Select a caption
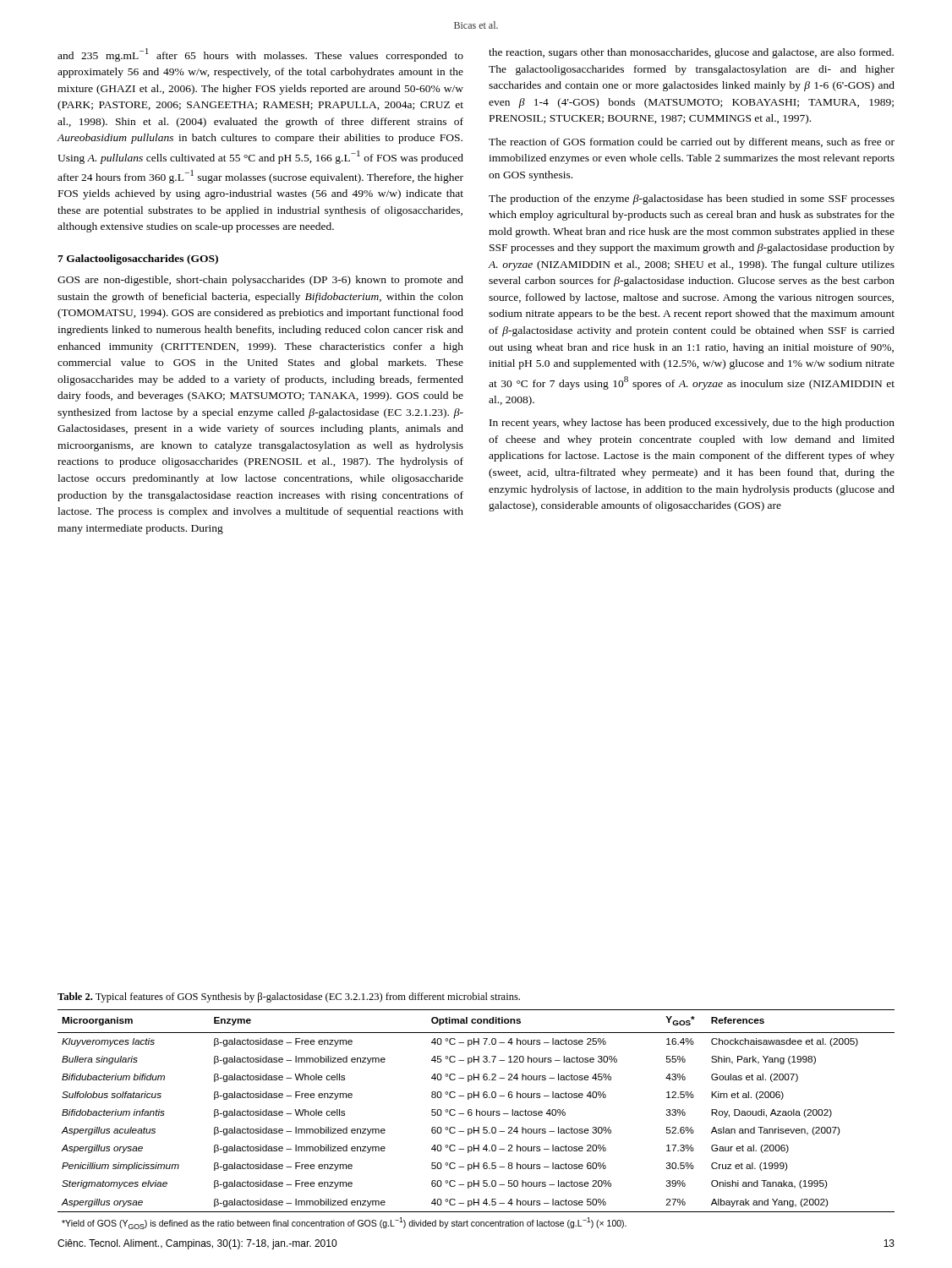952x1268 pixels. (289, 997)
